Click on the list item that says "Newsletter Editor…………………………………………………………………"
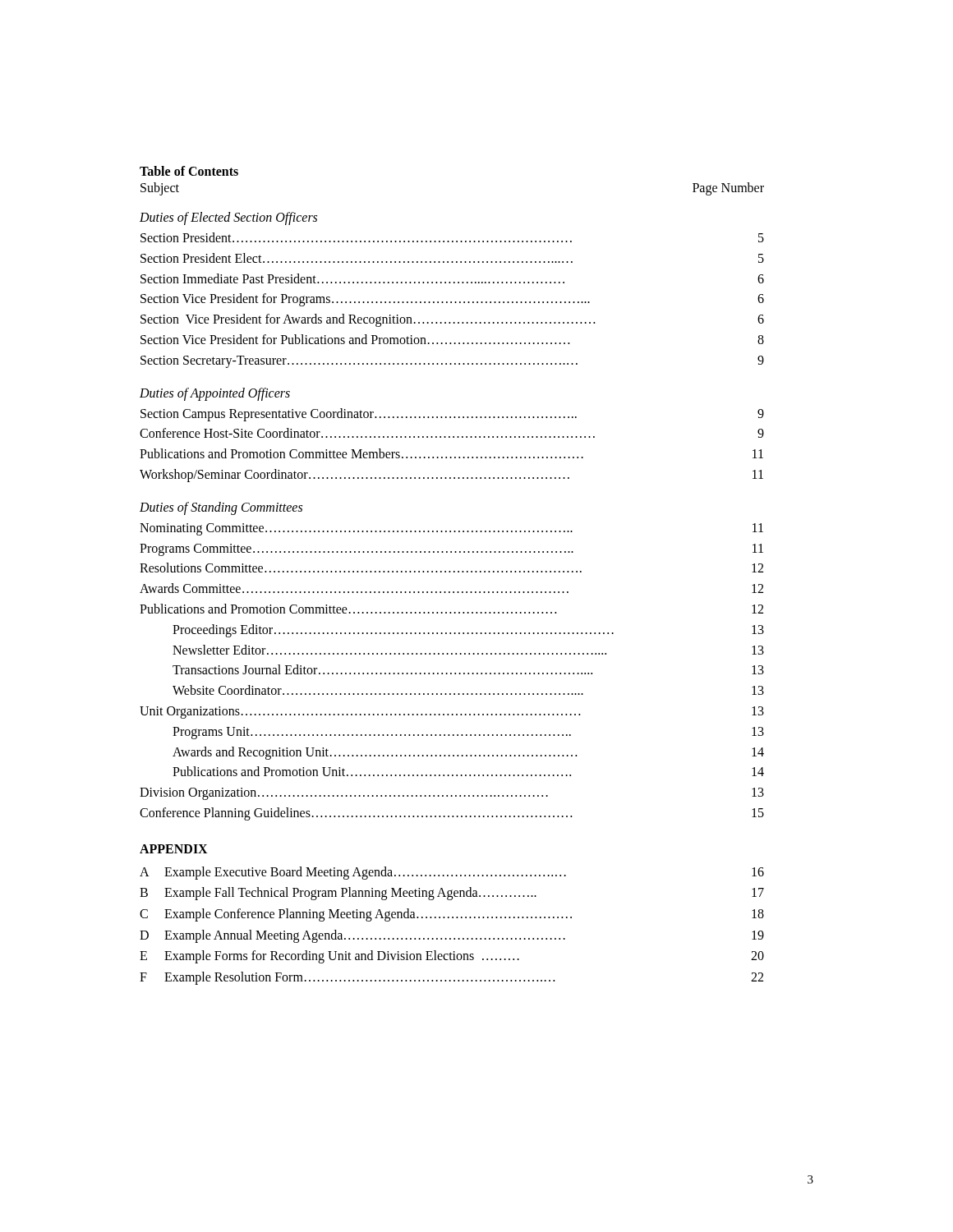 (468, 650)
